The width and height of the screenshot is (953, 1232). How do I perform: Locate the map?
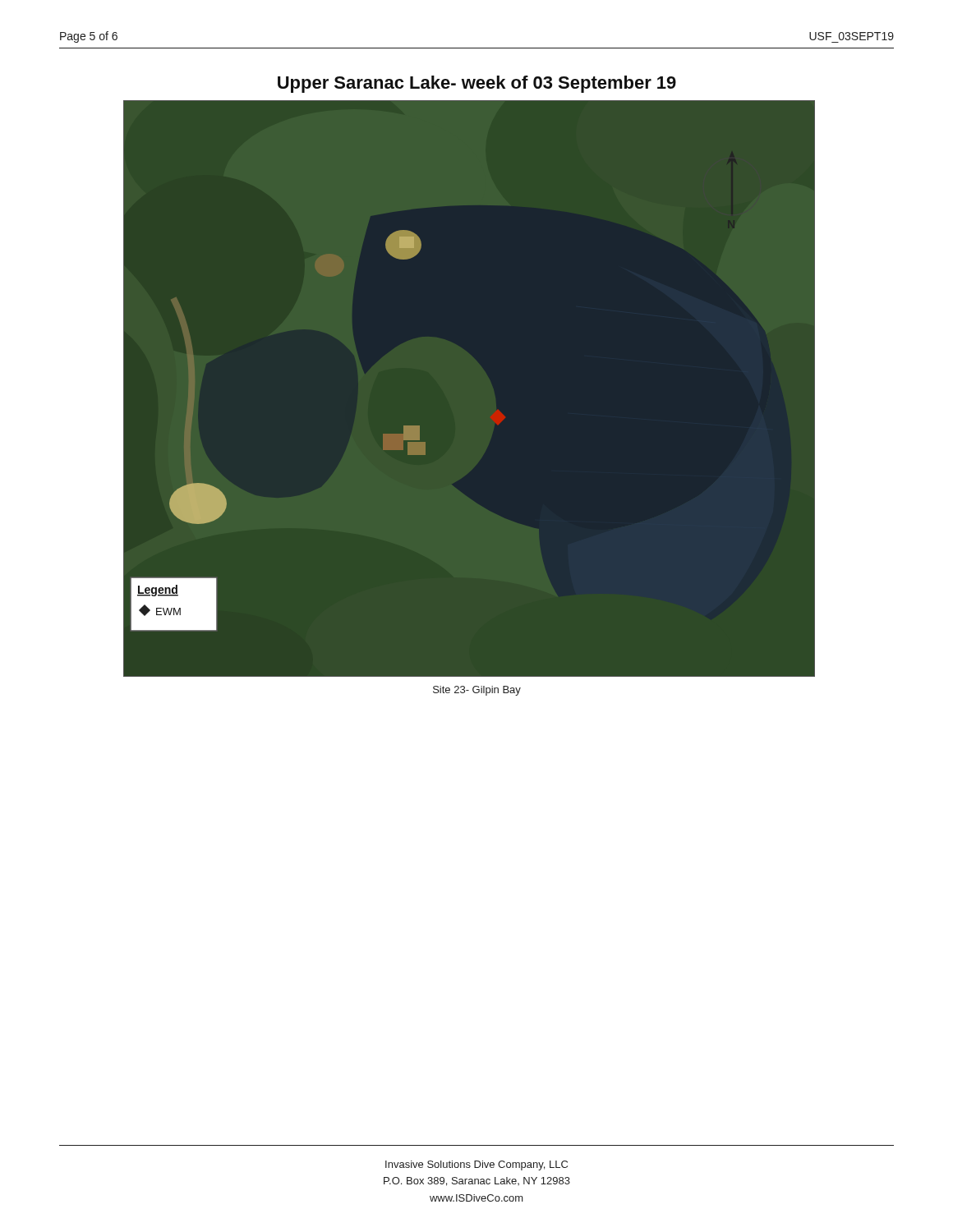click(x=469, y=388)
